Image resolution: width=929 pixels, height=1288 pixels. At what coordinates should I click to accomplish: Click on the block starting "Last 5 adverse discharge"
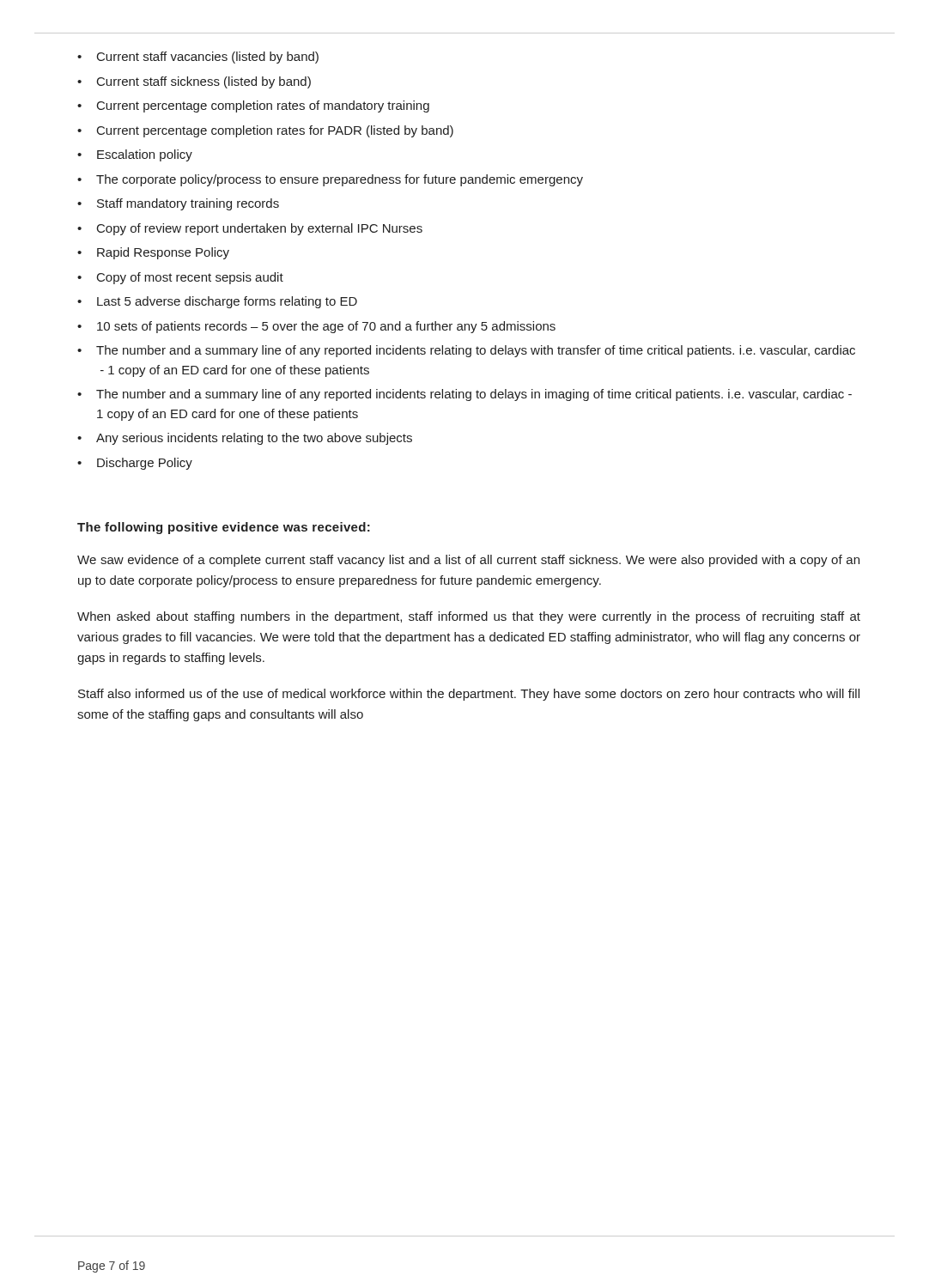click(217, 302)
